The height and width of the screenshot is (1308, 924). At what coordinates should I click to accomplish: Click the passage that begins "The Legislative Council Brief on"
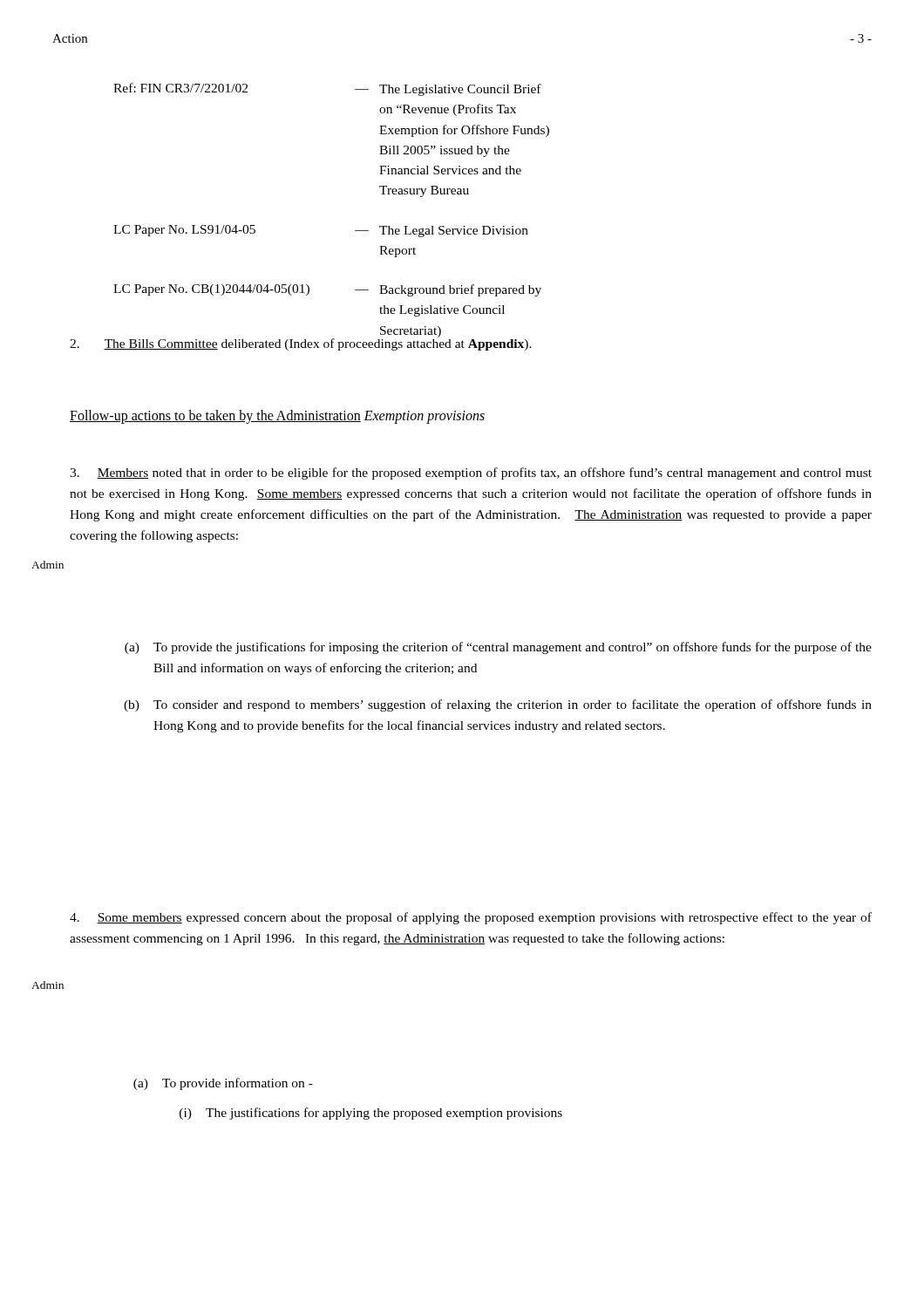(464, 139)
